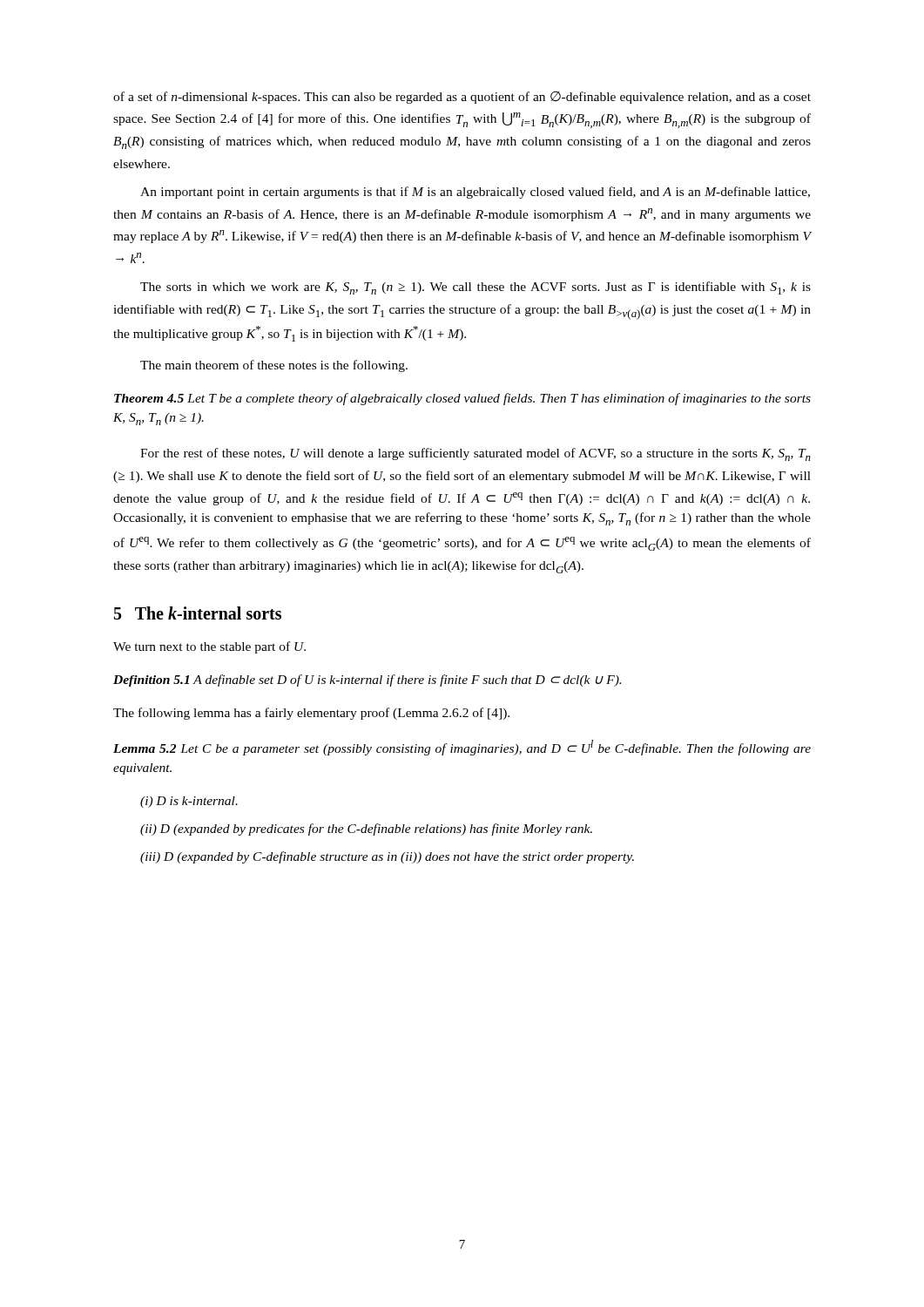924x1307 pixels.
Task: Find the block on this page that starts "We turn next to the stable"
Action: click(209, 647)
